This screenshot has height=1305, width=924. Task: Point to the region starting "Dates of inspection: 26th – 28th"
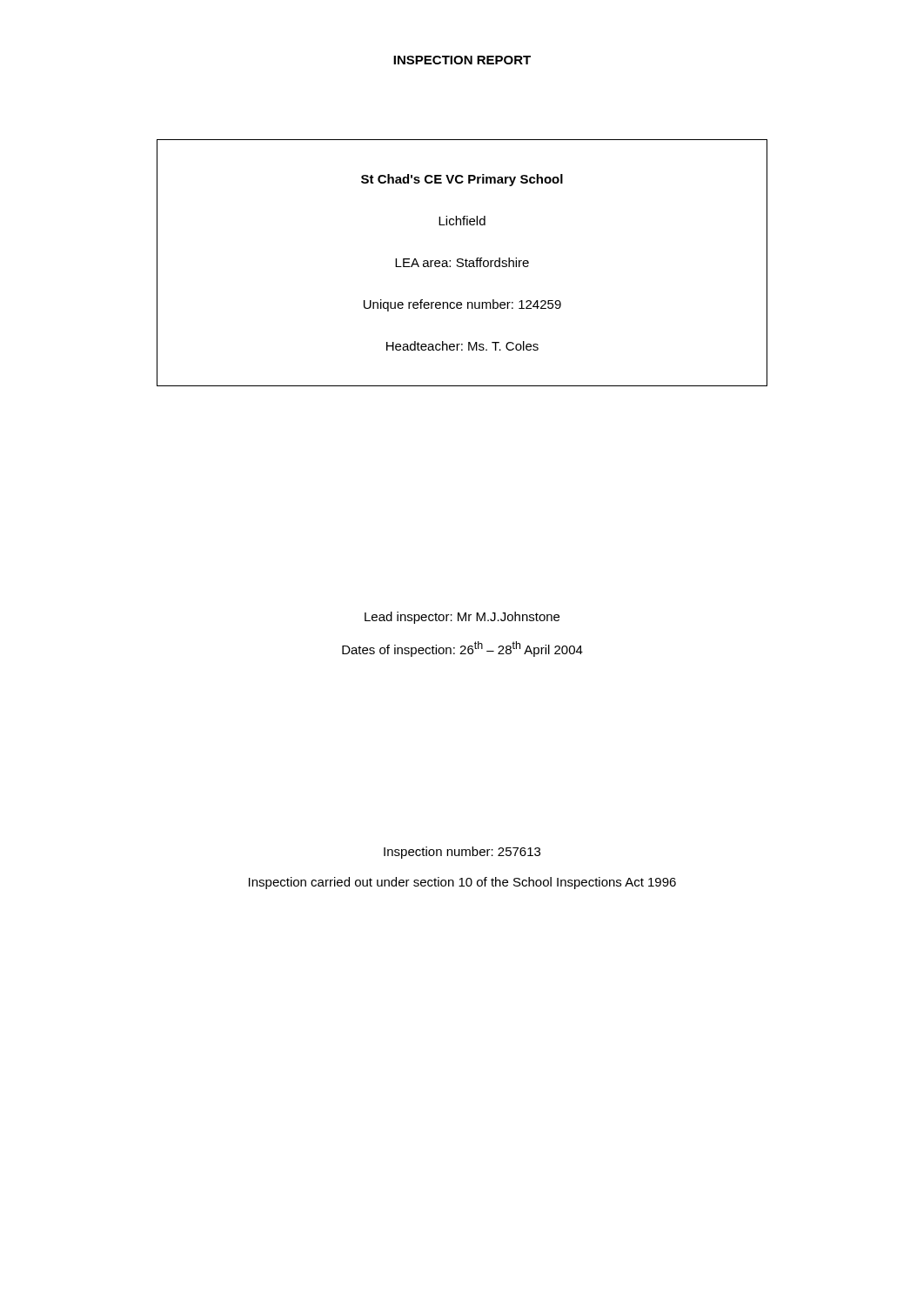pos(462,648)
